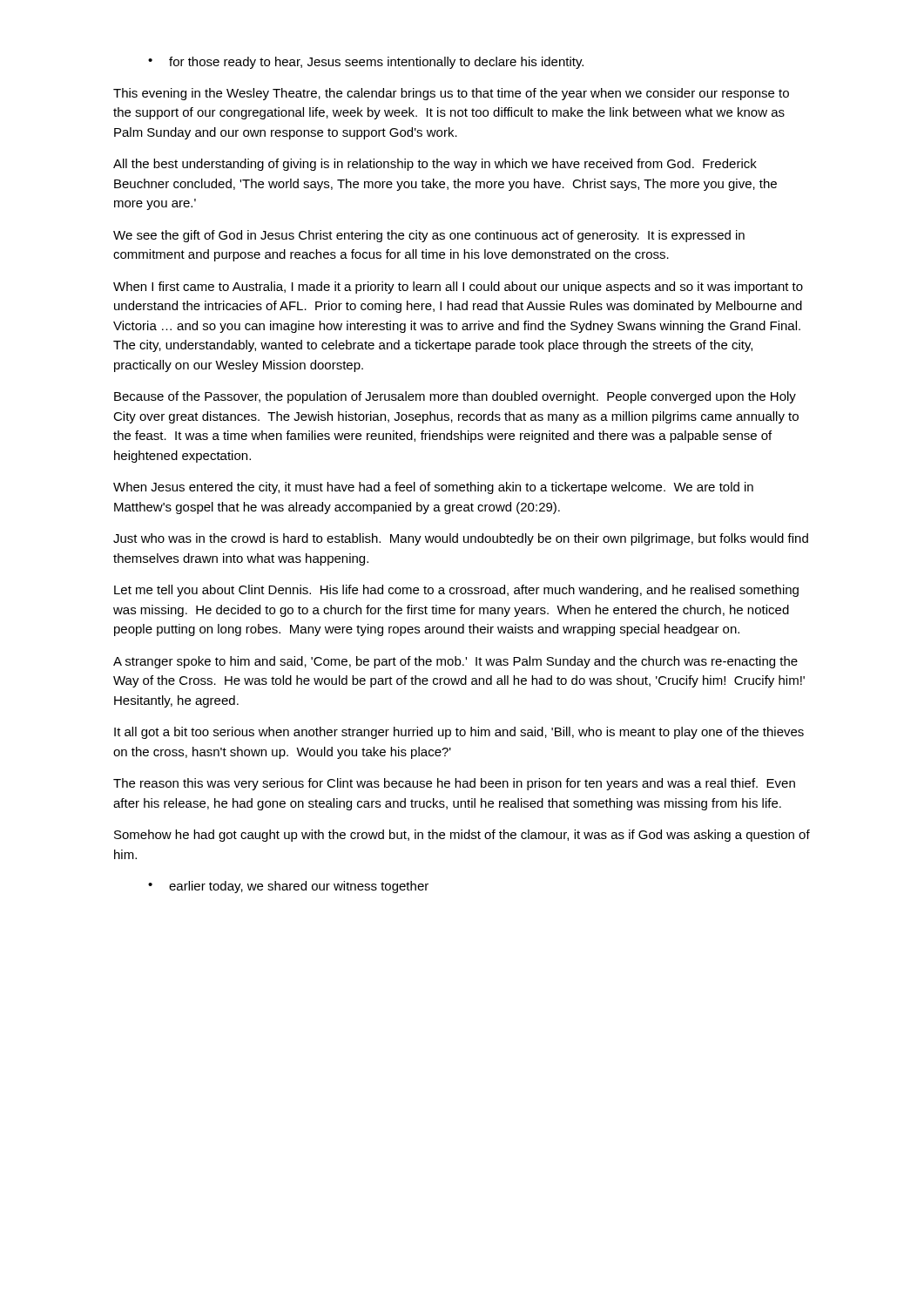This screenshot has height=1307, width=924.
Task: Click on the text block that reads "A stranger spoke to him and"
Action: (461, 680)
